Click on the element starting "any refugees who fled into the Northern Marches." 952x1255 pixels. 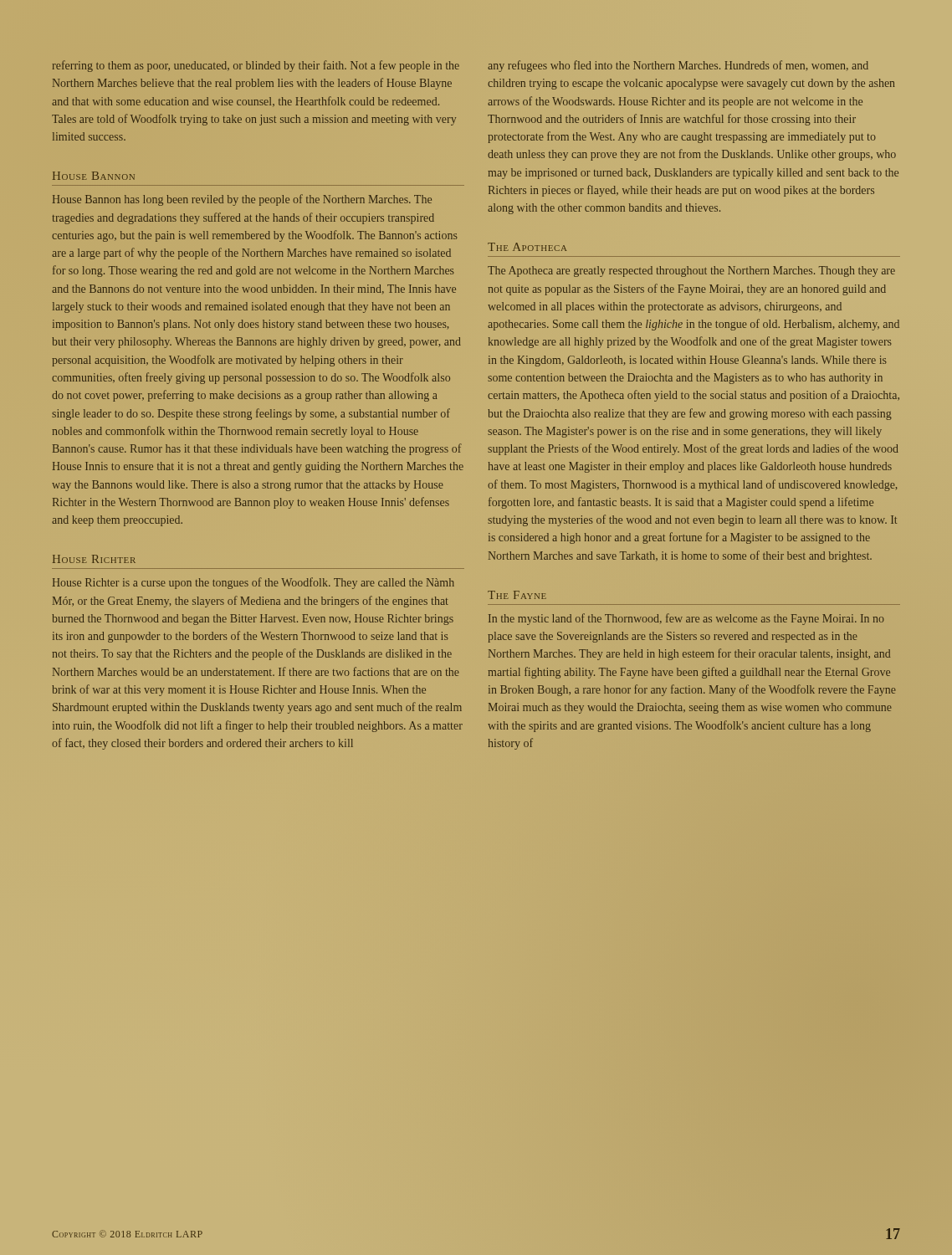click(x=694, y=137)
